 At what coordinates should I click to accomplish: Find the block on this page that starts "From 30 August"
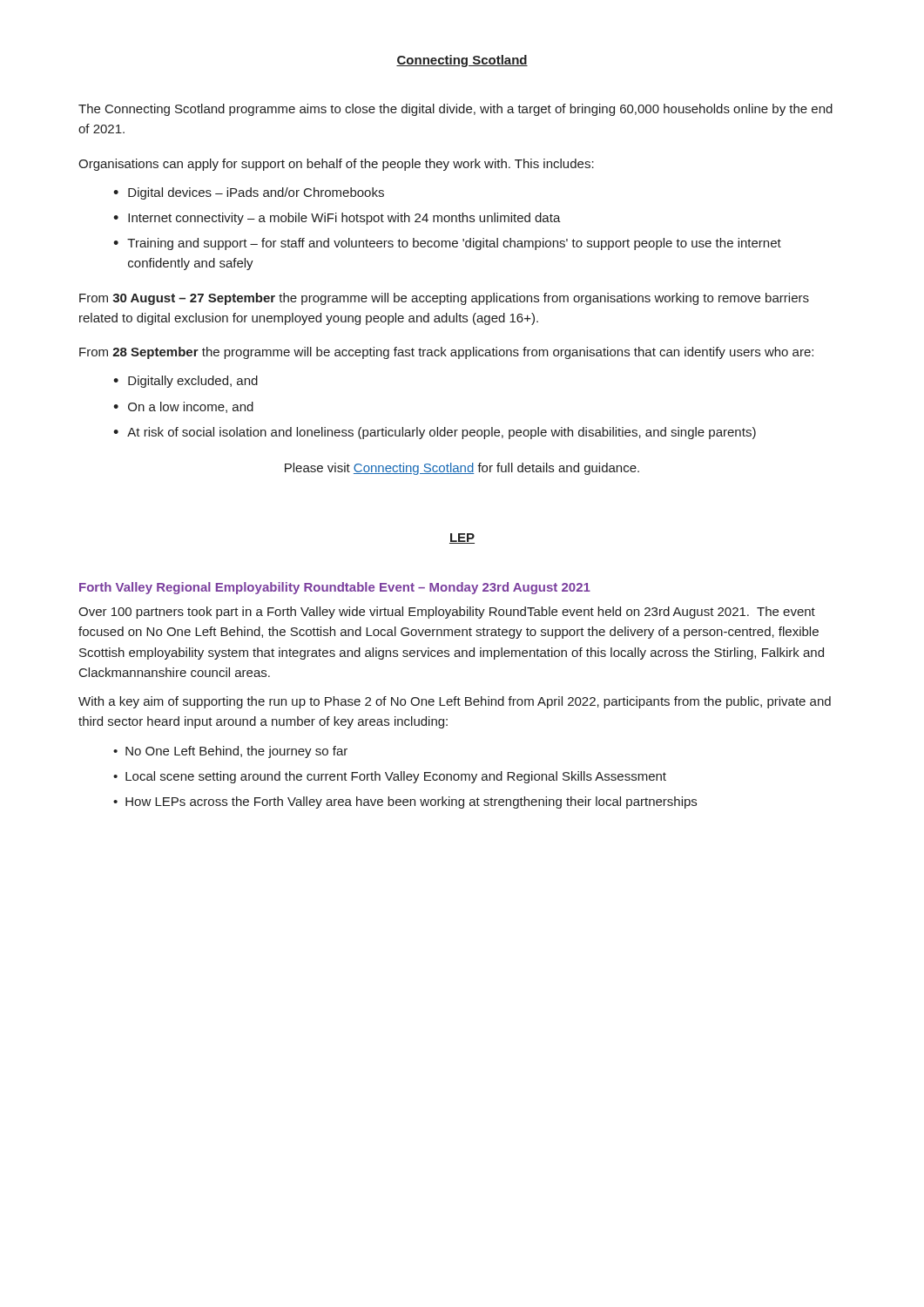pos(444,307)
